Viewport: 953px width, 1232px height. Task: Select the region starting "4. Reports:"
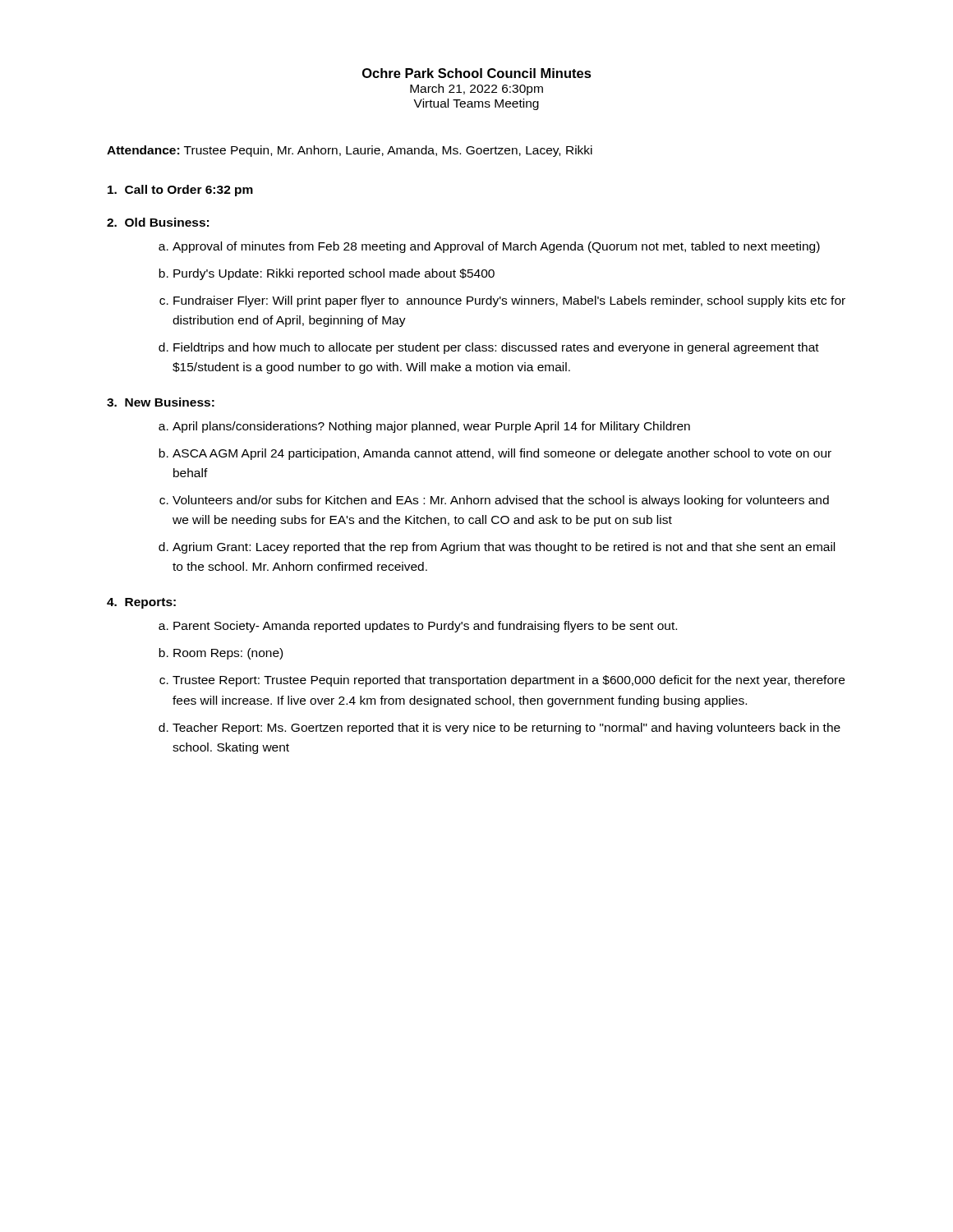142,602
